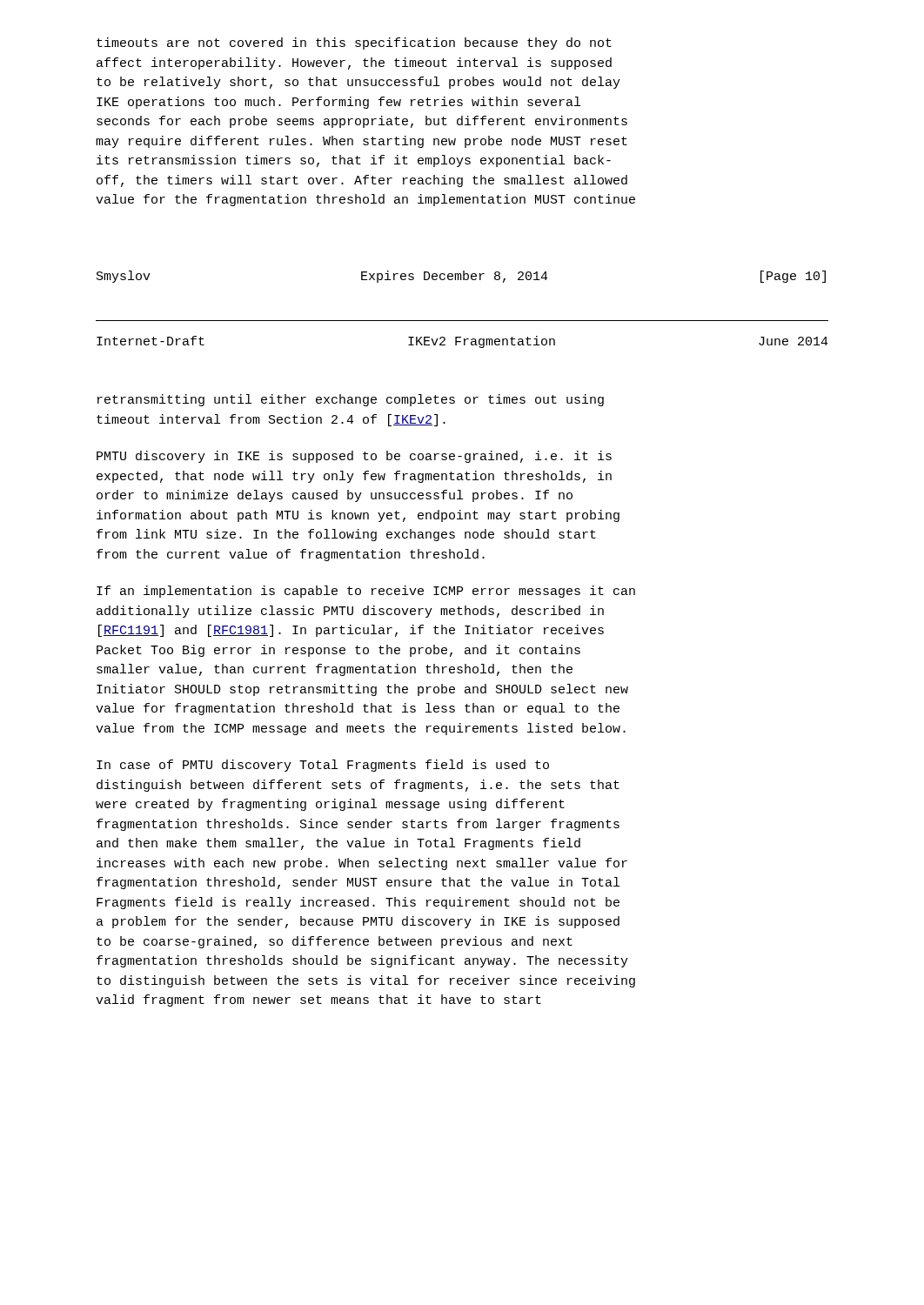Image resolution: width=924 pixels, height=1305 pixels.
Task: Locate the text block starting "PMTU discovery in"
Action: pos(462,507)
